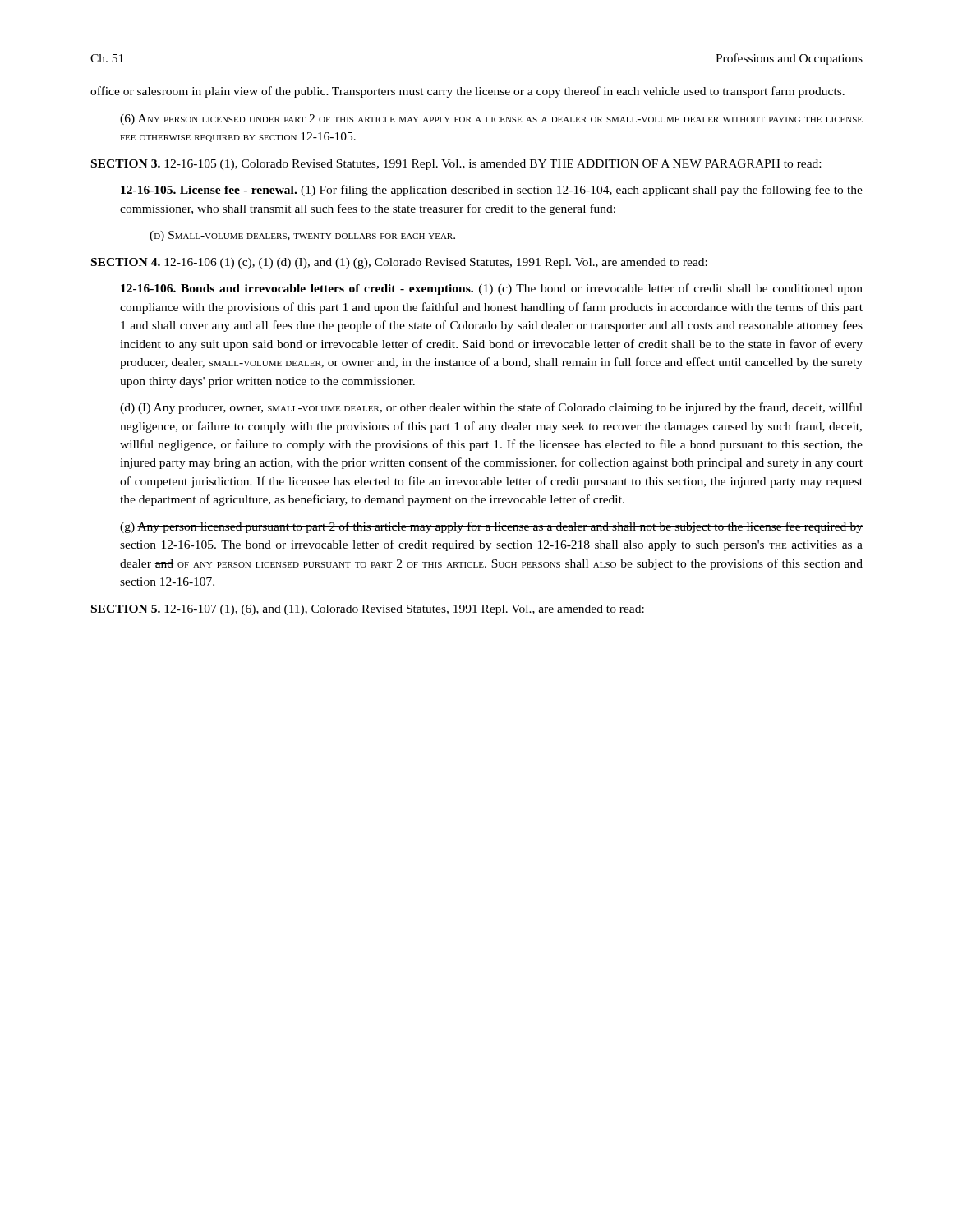The width and height of the screenshot is (953, 1232).
Task: Find the text block starting "(g) Any person licensed"
Action: (491, 554)
